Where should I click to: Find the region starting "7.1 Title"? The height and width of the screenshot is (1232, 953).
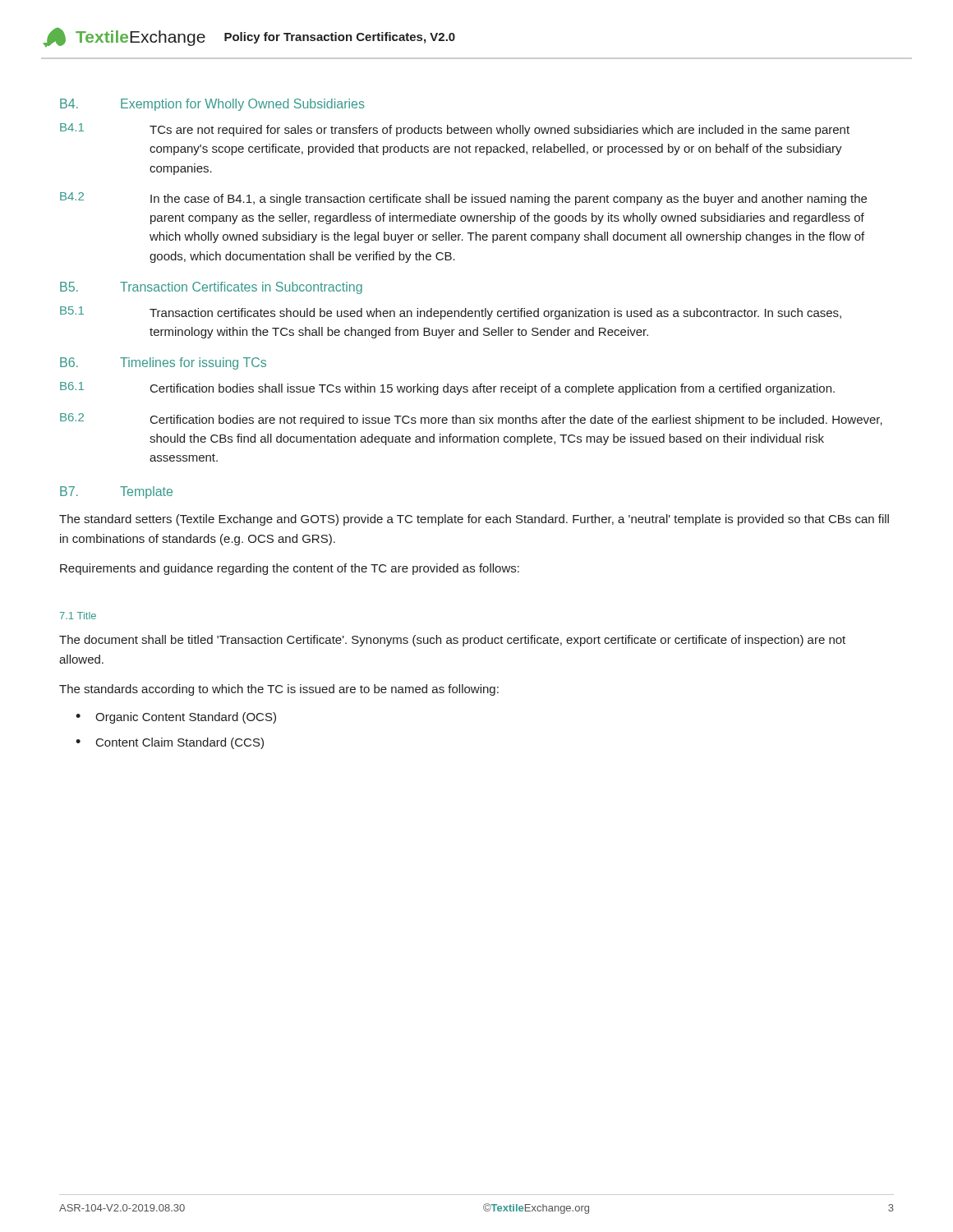click(78, 616)
